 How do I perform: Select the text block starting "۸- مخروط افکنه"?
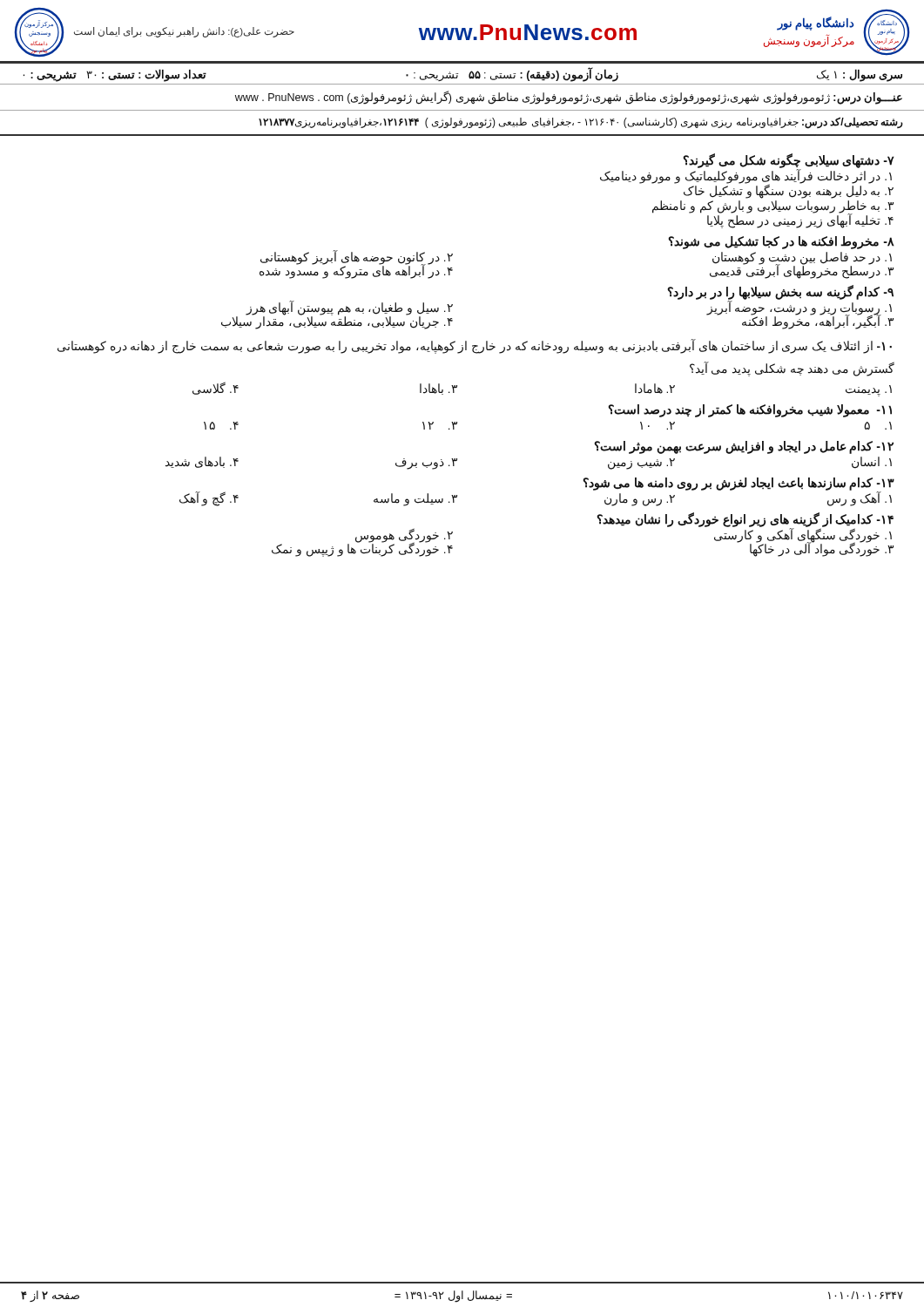tap(781, 241)
